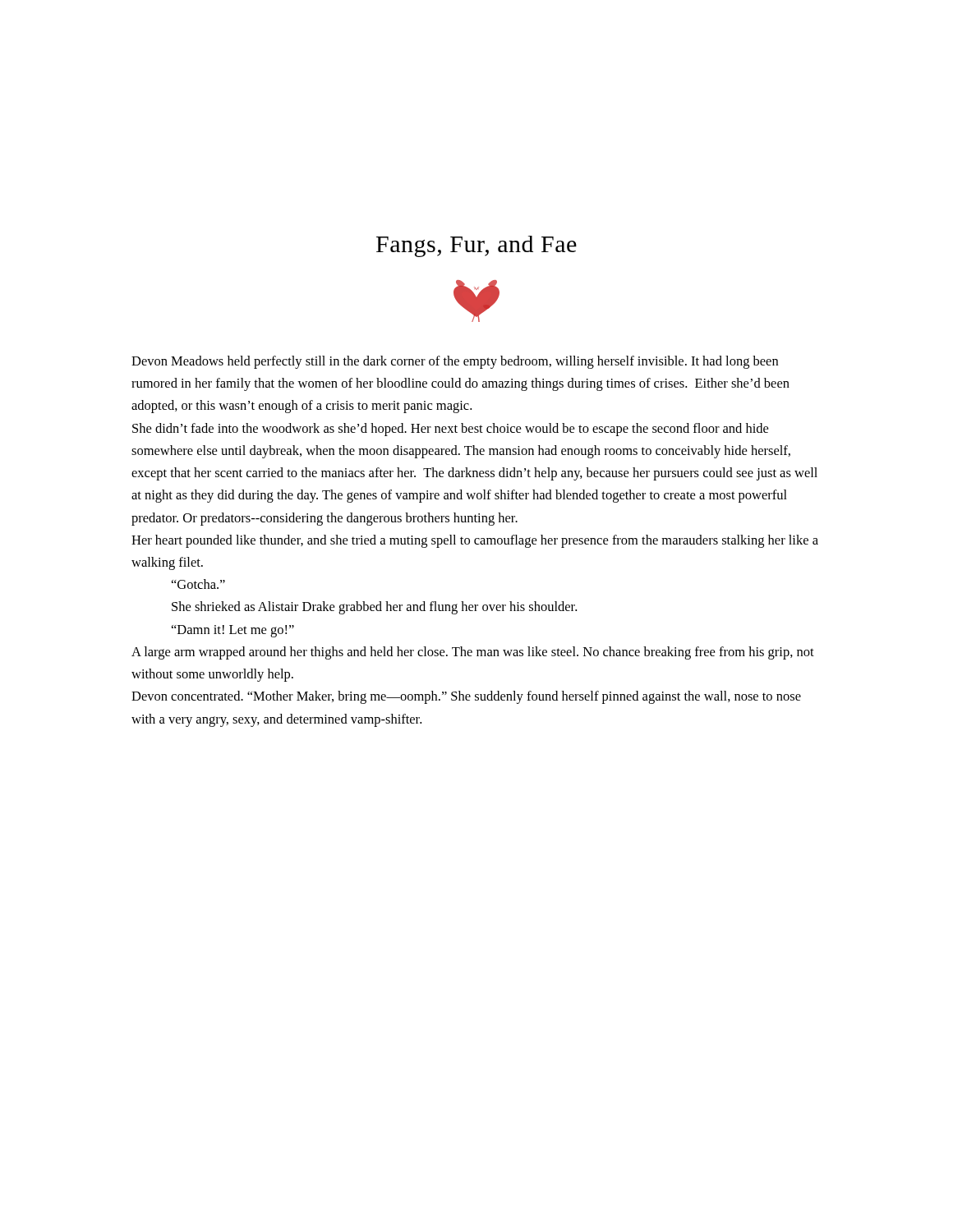The width and height of the screenshot is (953, 1232).
Task: Point to the block beginning "A large arm wrapped around her thighs and"
Action: [473, 663]
